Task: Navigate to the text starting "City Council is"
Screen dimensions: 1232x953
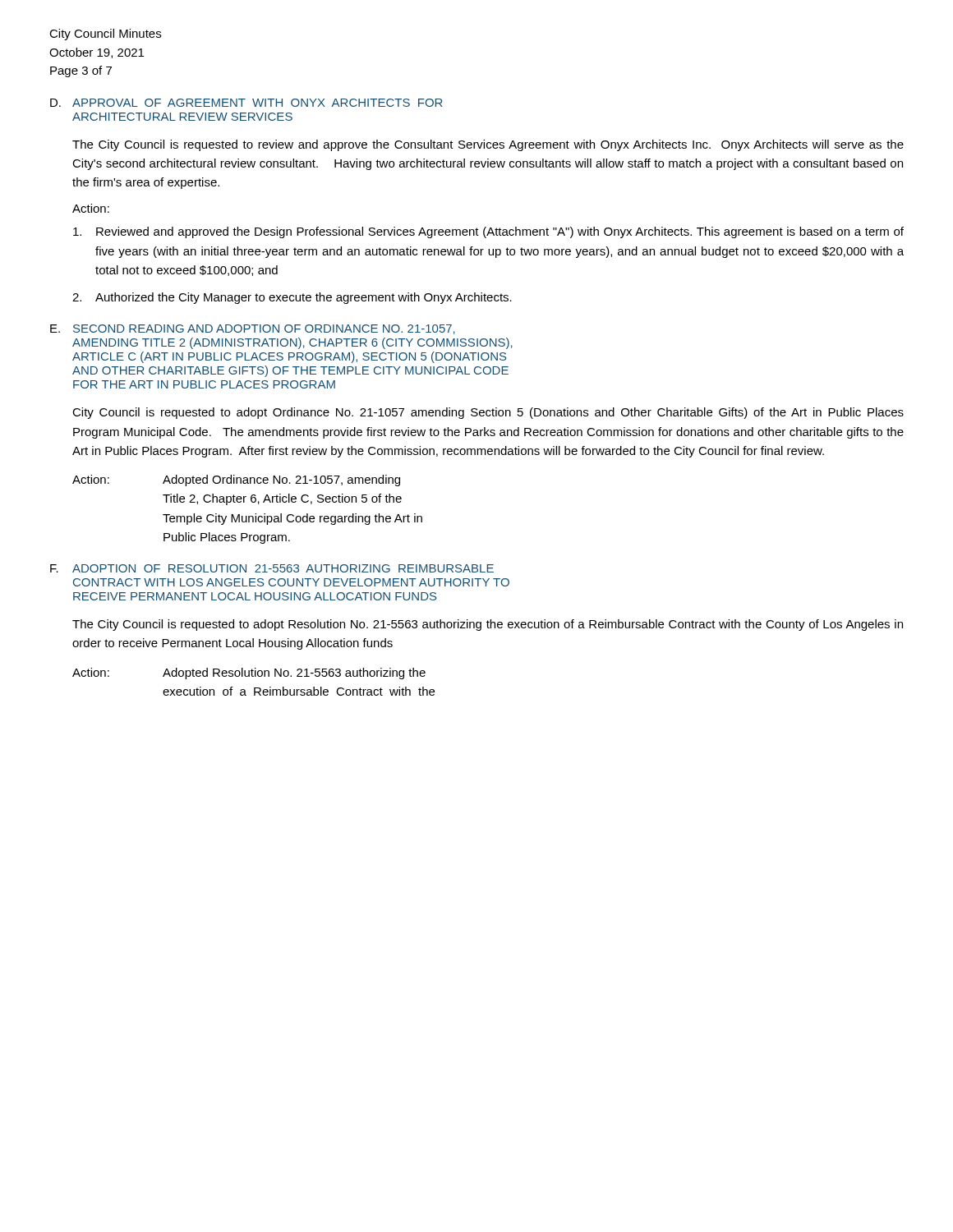Action: tap(488, 431)
